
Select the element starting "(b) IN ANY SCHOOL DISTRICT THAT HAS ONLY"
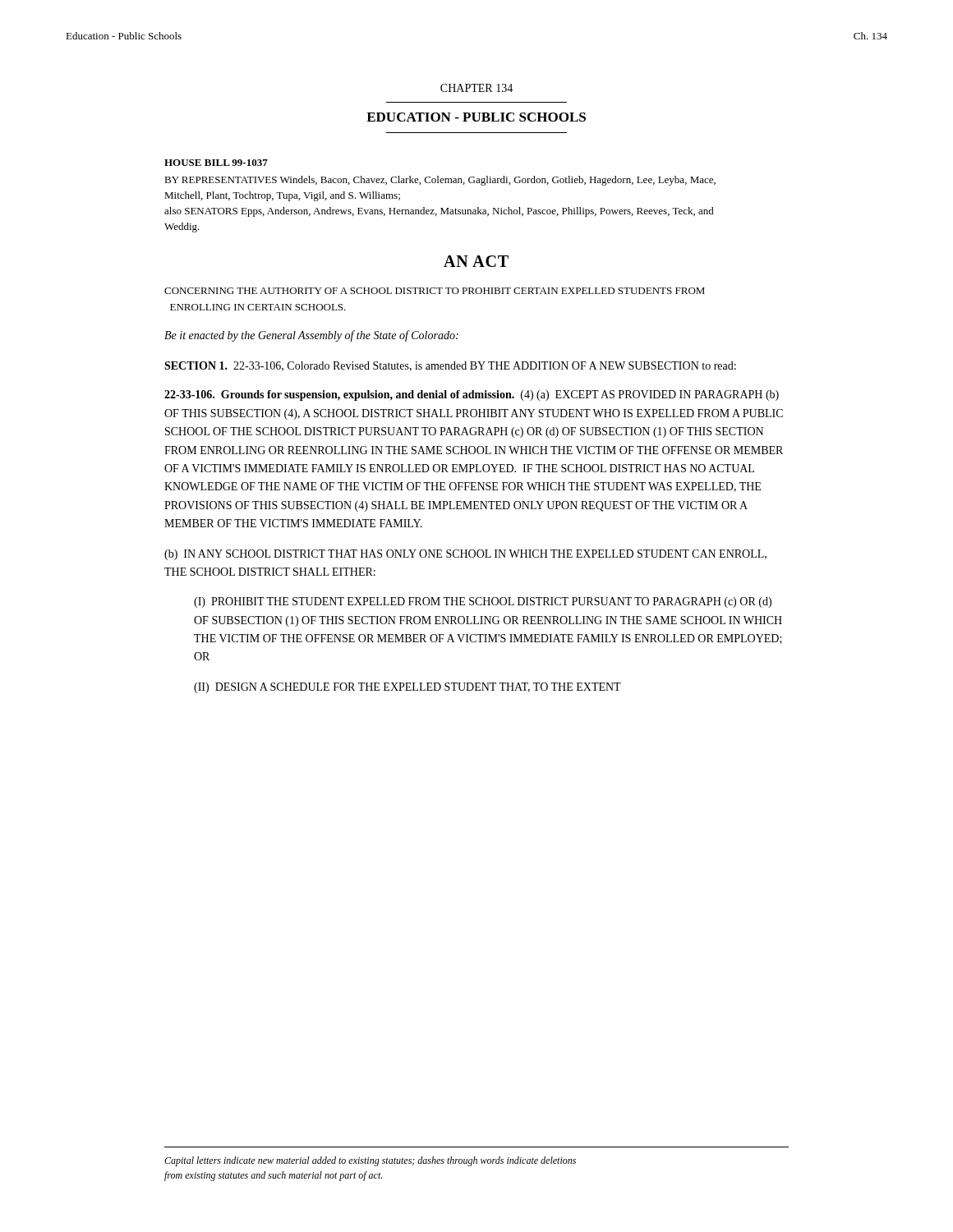[x=466, y=563]
